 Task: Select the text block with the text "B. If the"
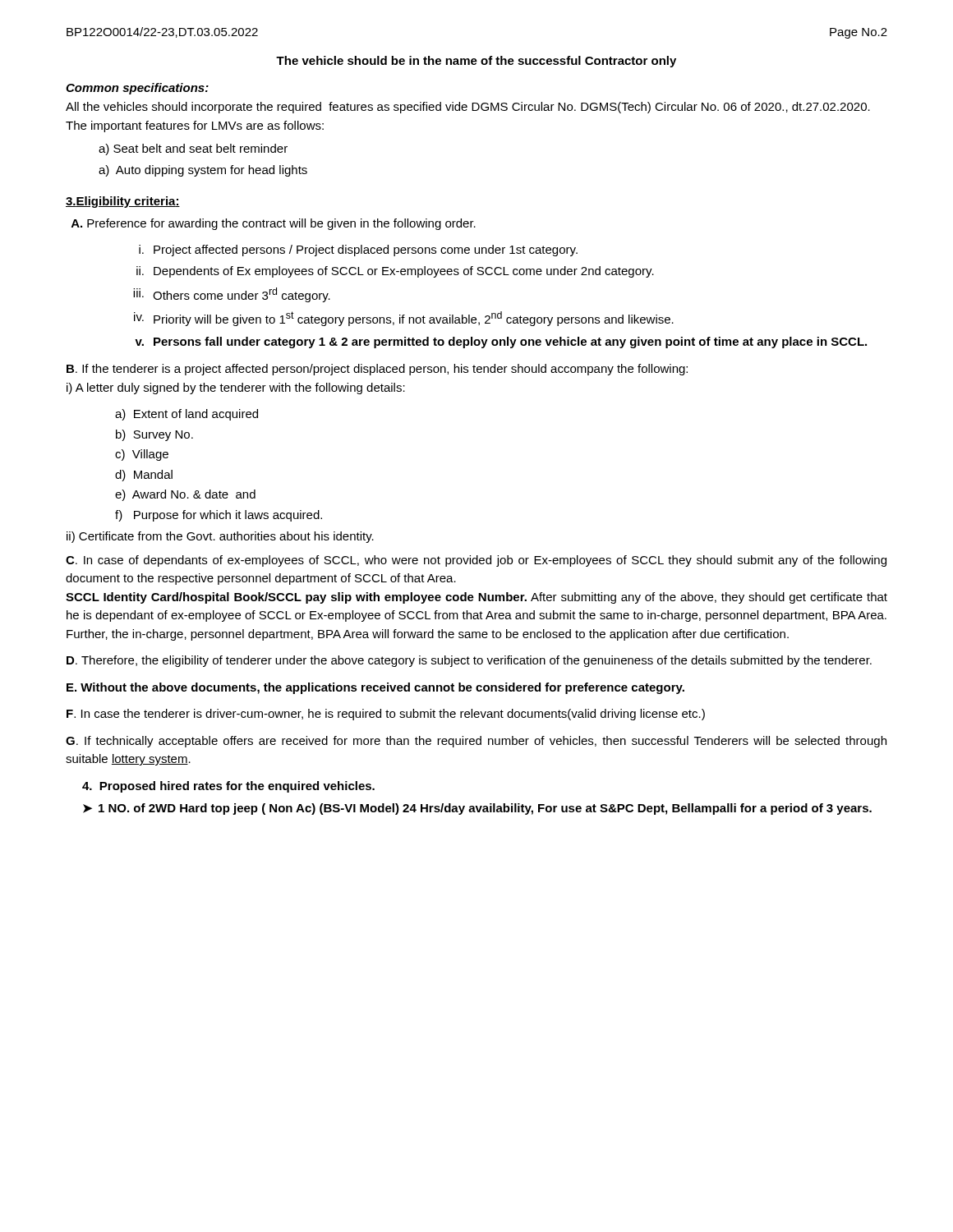tap(377, 378)
